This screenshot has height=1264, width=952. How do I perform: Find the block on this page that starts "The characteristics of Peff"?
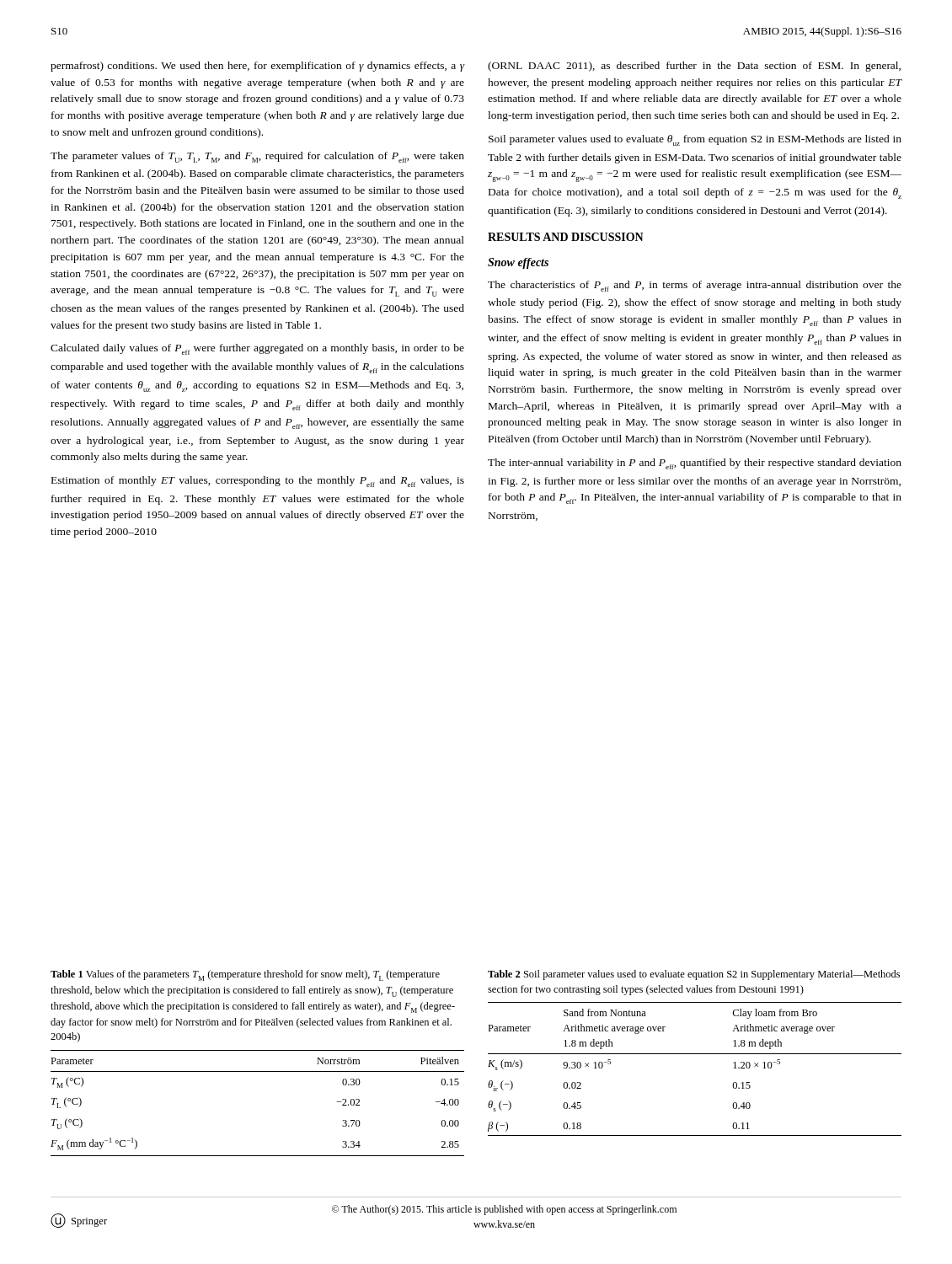[695, 362]
